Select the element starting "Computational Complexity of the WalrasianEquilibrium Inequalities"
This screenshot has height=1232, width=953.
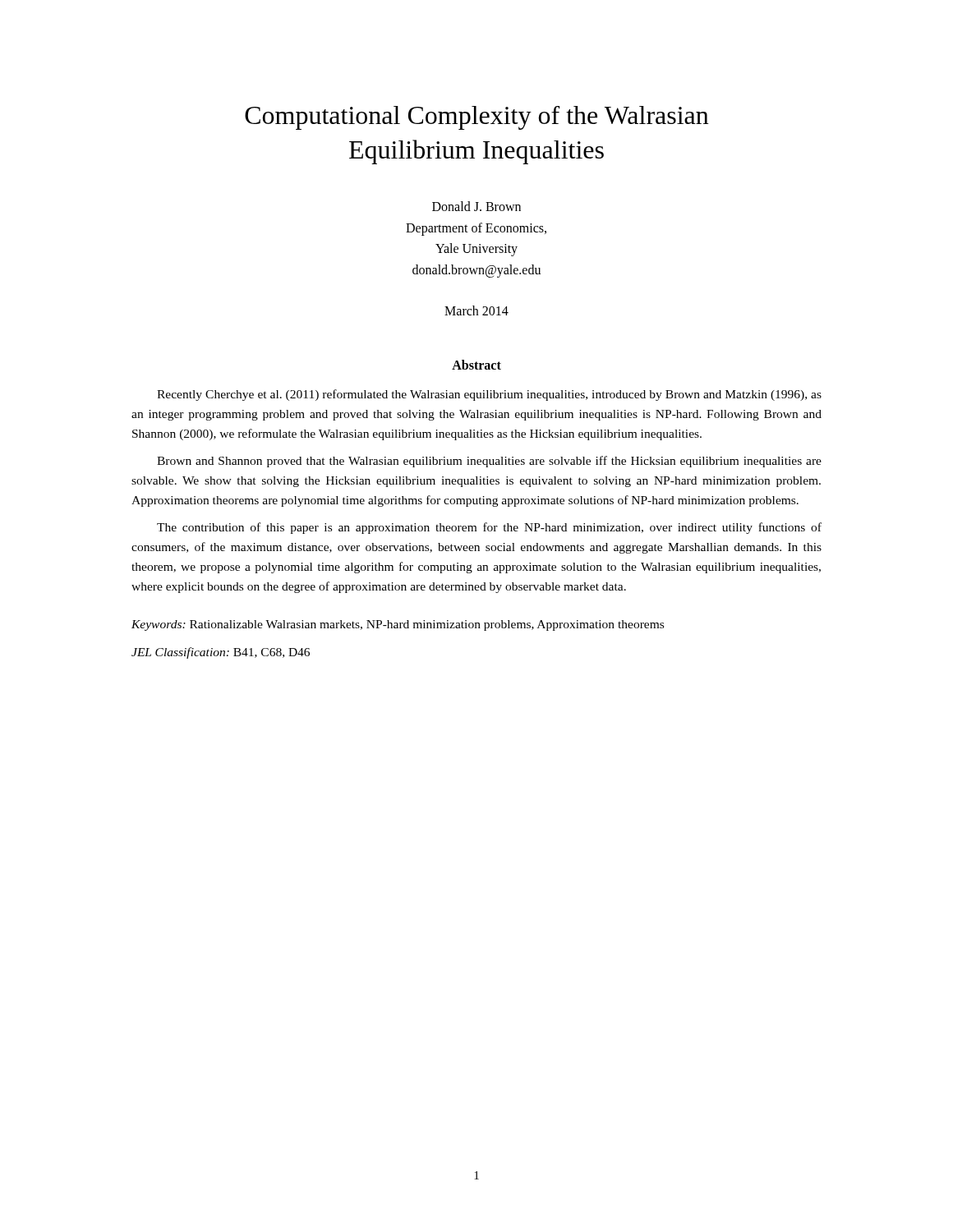click(476, 133)
